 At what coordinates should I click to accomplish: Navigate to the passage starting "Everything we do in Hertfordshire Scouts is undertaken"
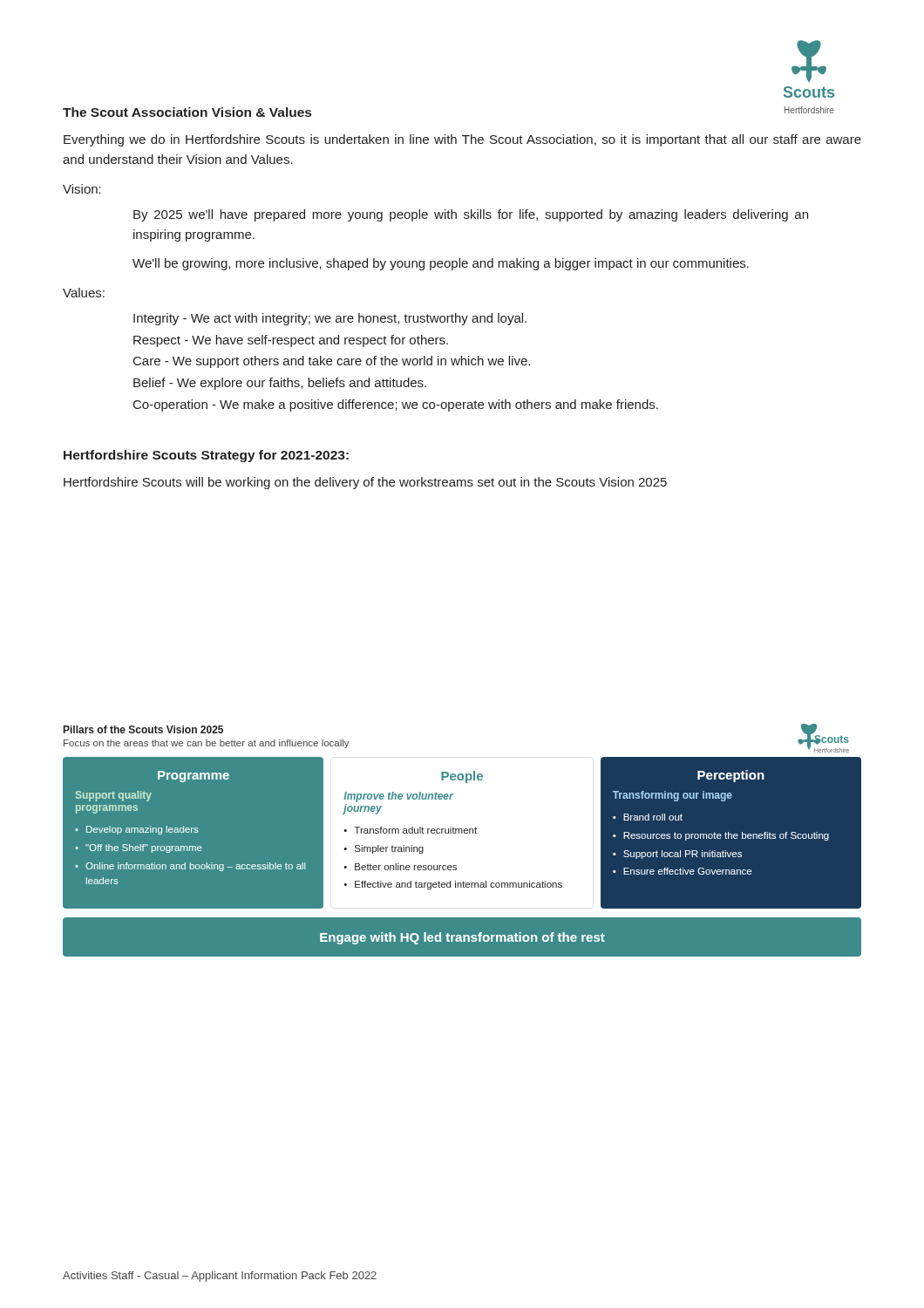(x=462, y=149)
